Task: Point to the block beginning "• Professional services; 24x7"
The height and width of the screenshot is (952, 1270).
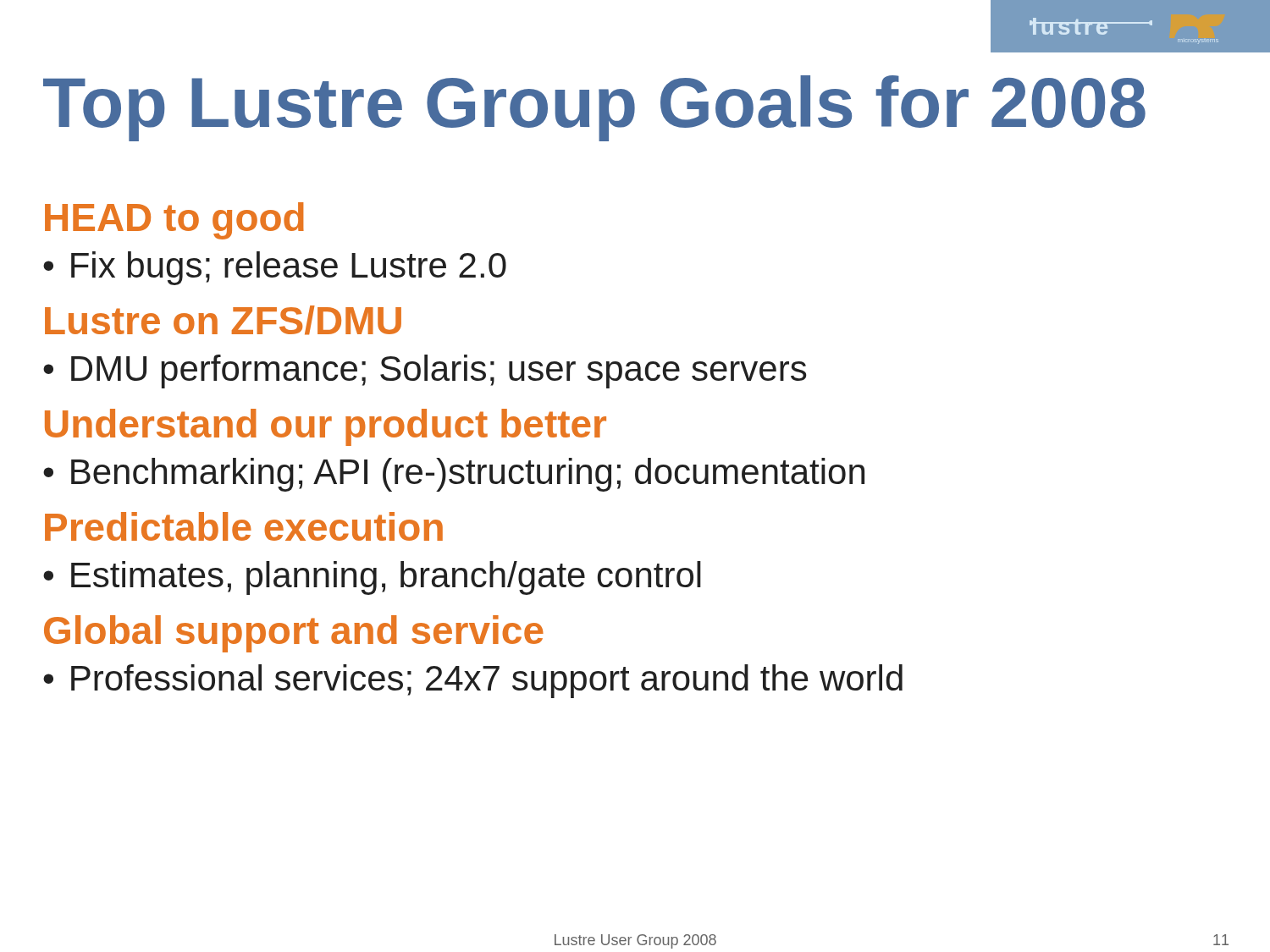Action: tap(473, 679)
